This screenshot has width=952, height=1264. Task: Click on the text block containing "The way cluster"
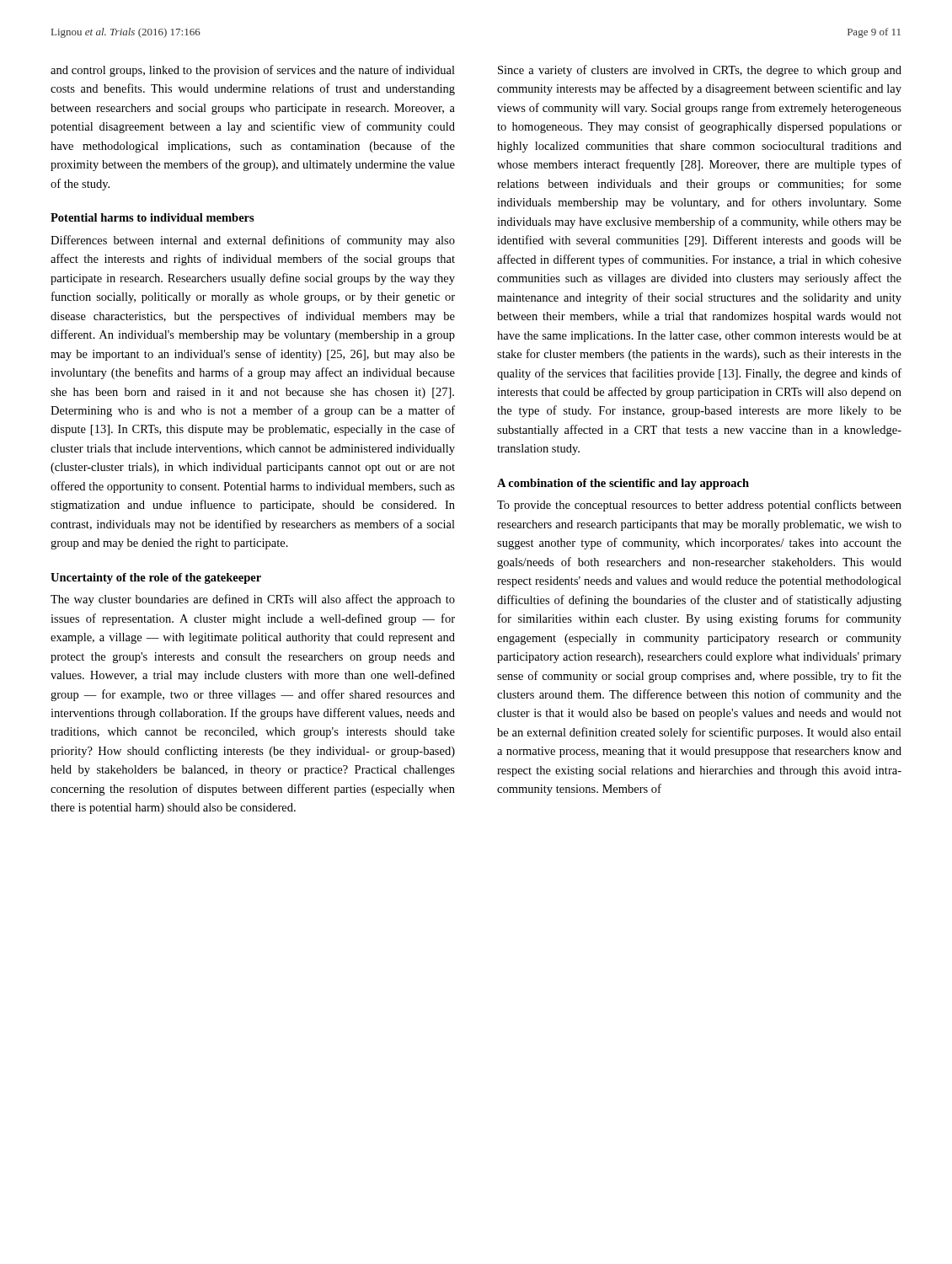click(253, 704)
